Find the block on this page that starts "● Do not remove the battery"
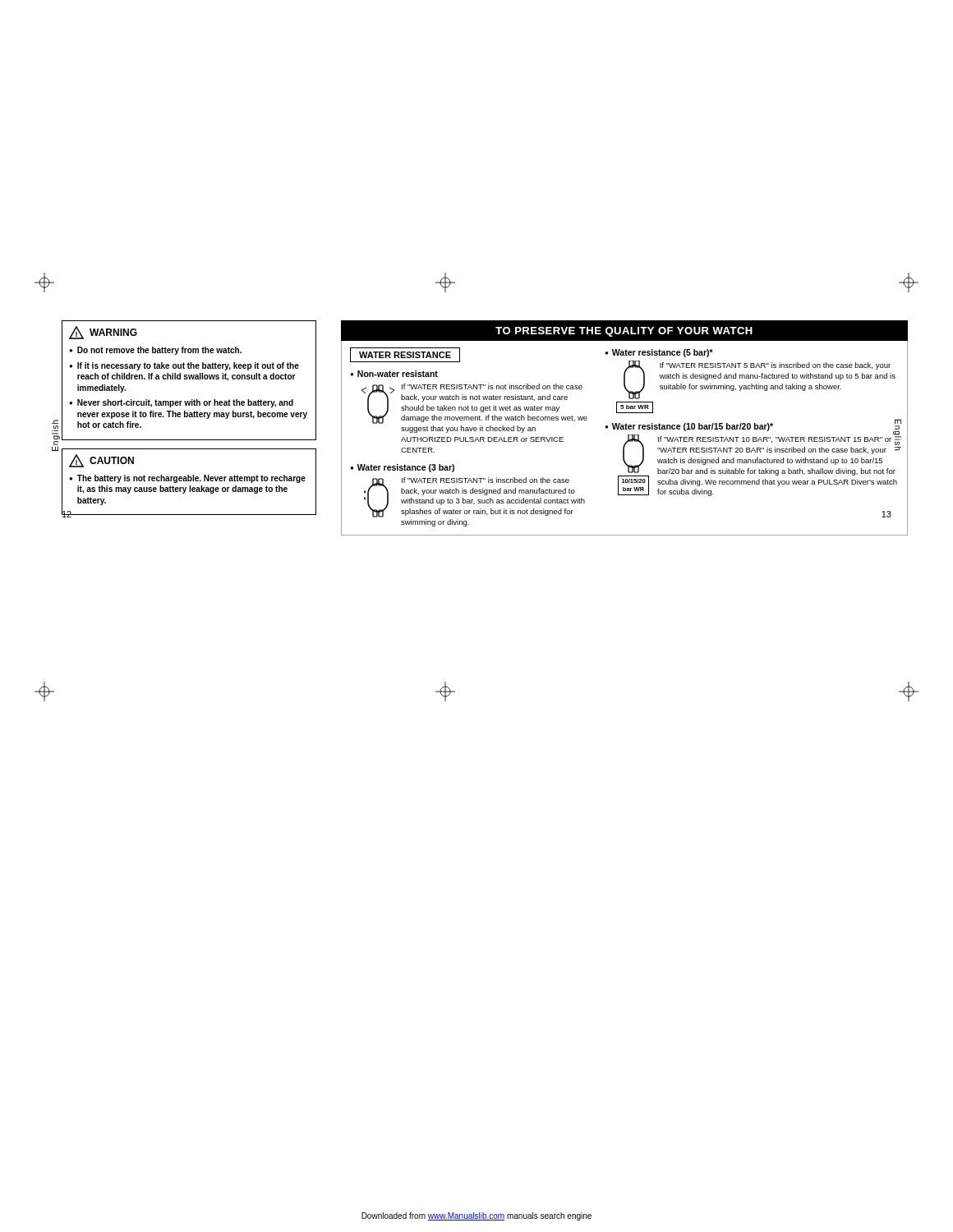 click(155, 351)
